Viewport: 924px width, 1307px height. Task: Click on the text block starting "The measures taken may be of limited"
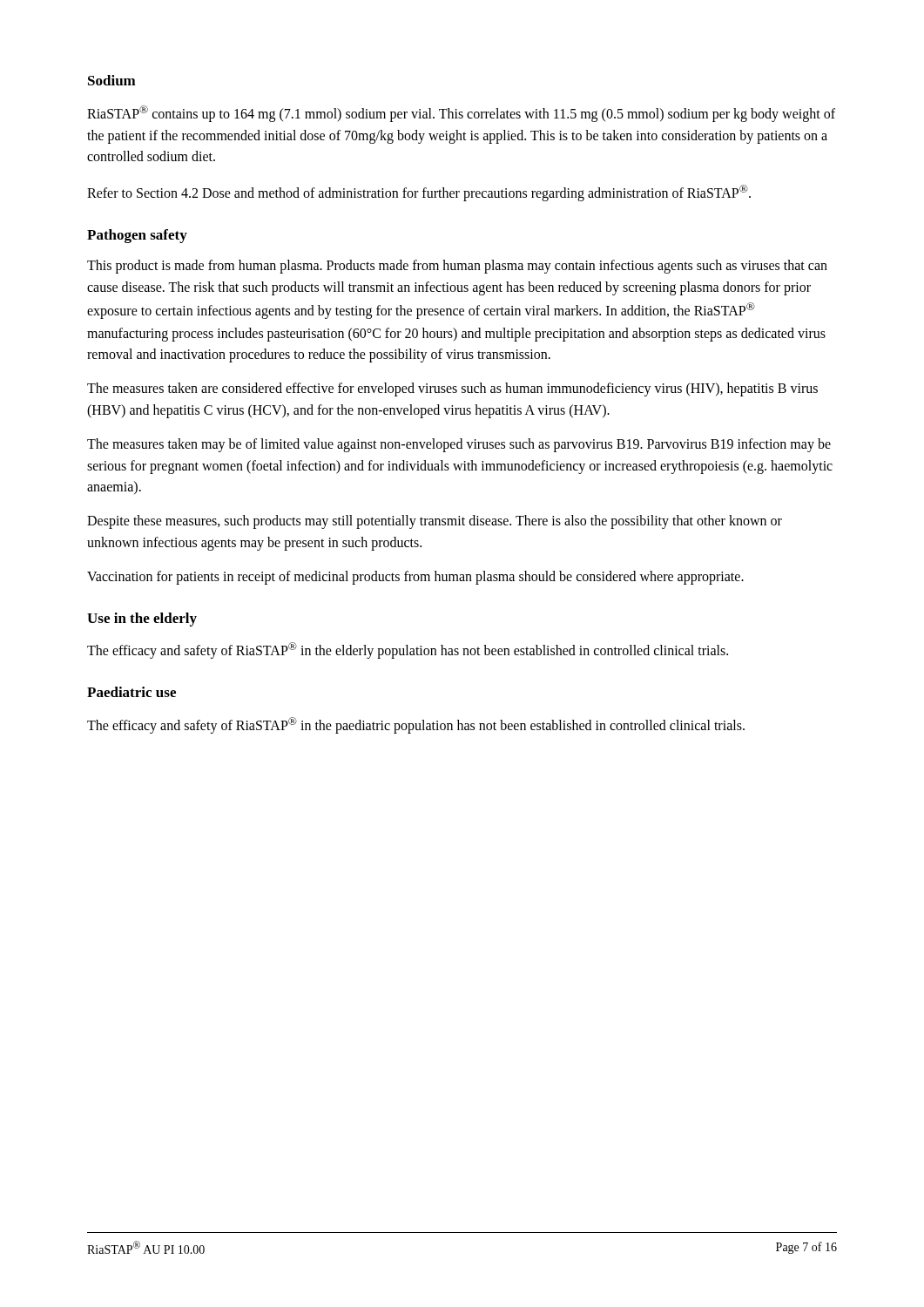pyautogui.click(x=460, y=465)
